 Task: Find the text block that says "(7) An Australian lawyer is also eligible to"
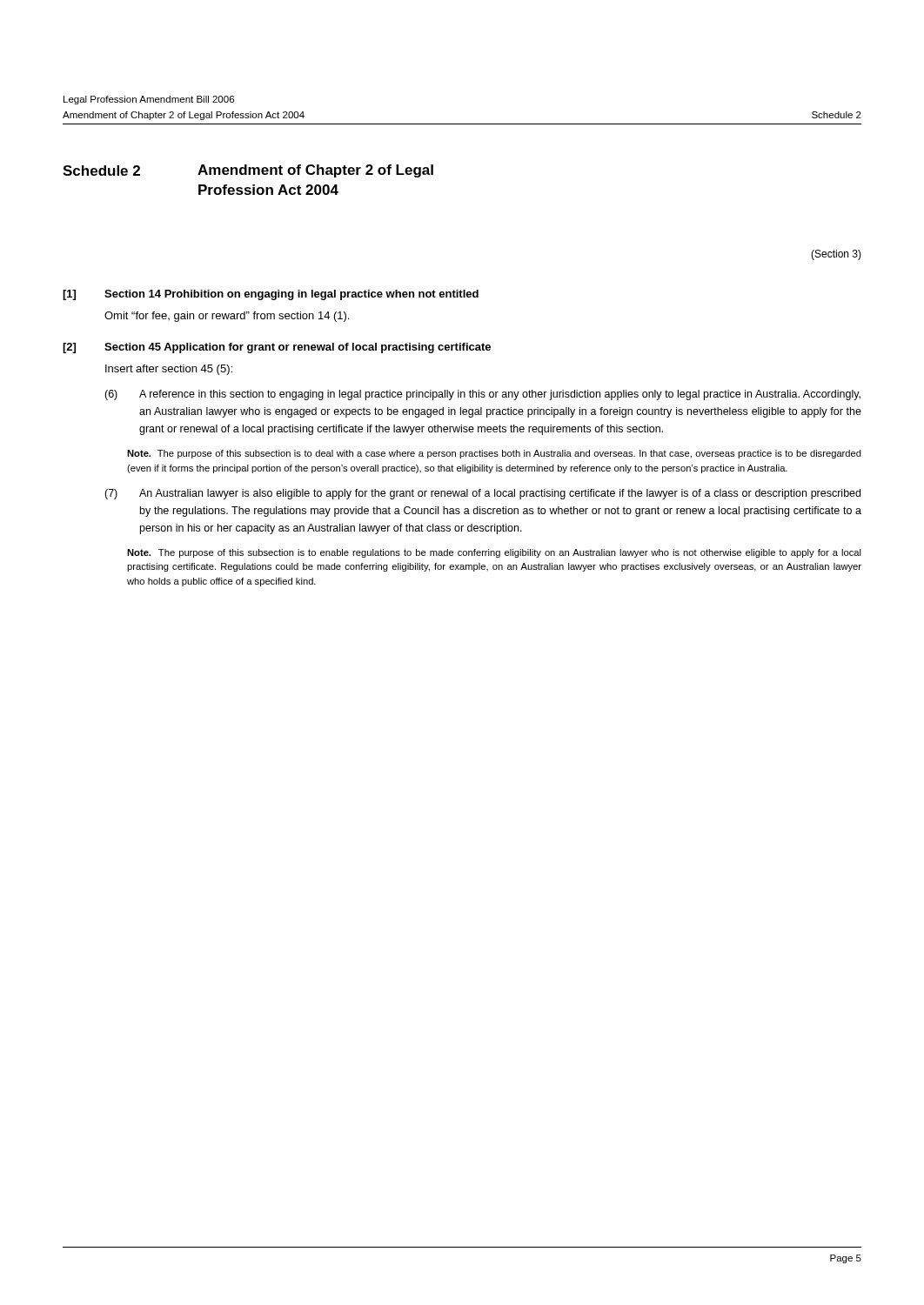tap(483, 510)
